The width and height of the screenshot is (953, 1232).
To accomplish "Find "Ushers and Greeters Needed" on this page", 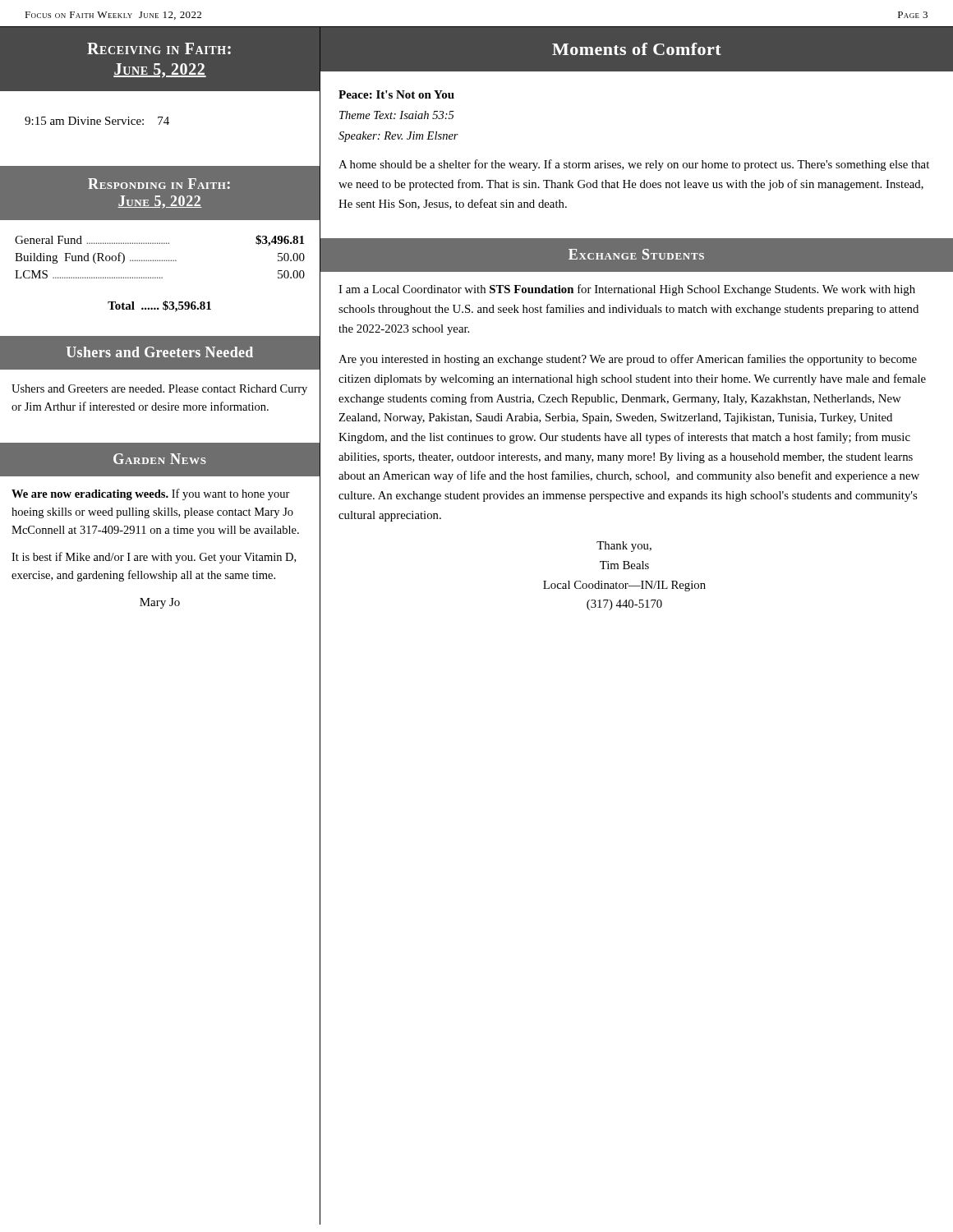I will [160, 352].
